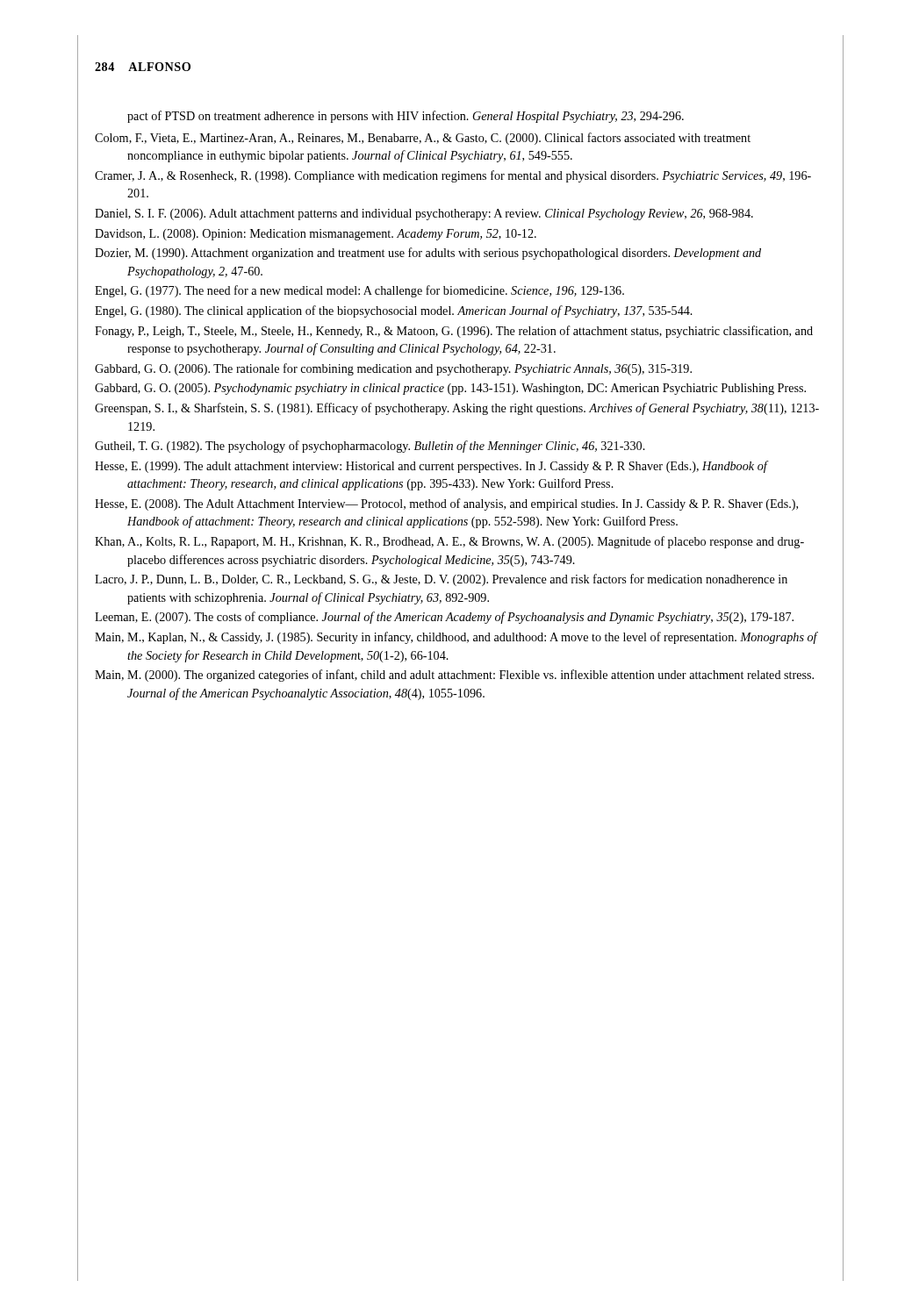Locate the list item that reads "Daniel, S. I. F. (2006). Adult attachment patterns"
The width and height of the screenshot is (912, 1316).
pos(424,213)
